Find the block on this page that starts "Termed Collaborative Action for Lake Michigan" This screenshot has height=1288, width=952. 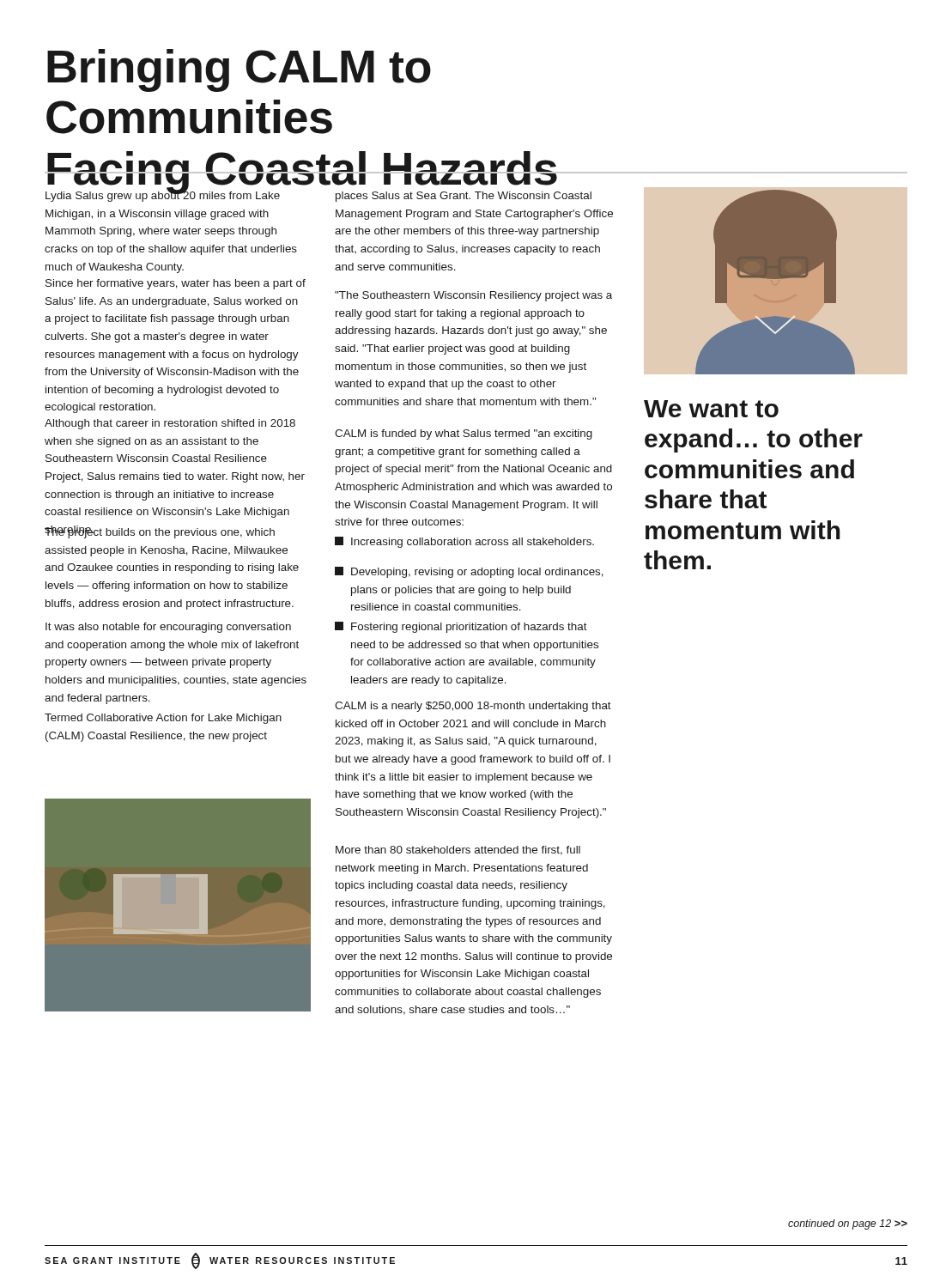[176, 727]
